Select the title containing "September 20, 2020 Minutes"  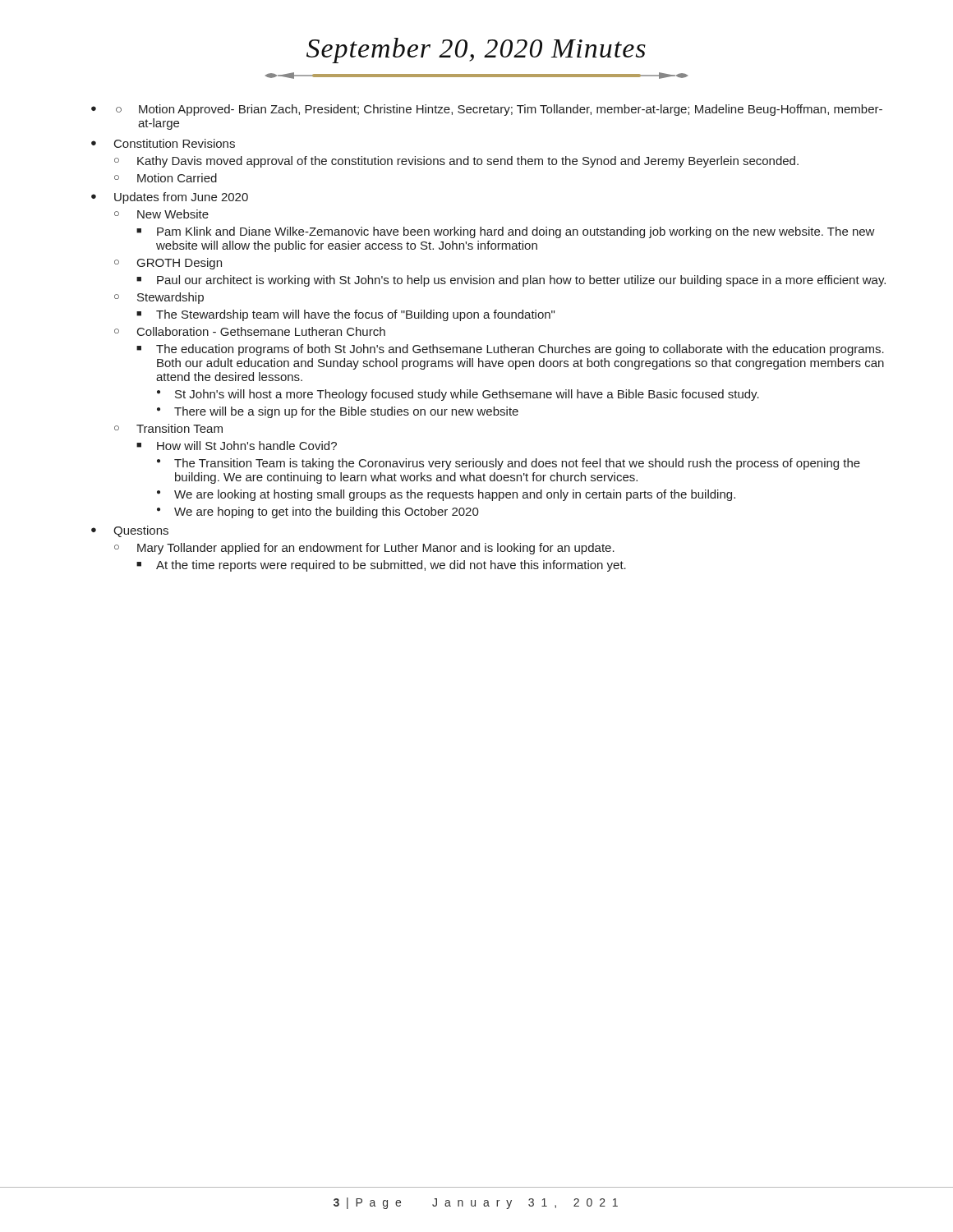pos(476,60)
